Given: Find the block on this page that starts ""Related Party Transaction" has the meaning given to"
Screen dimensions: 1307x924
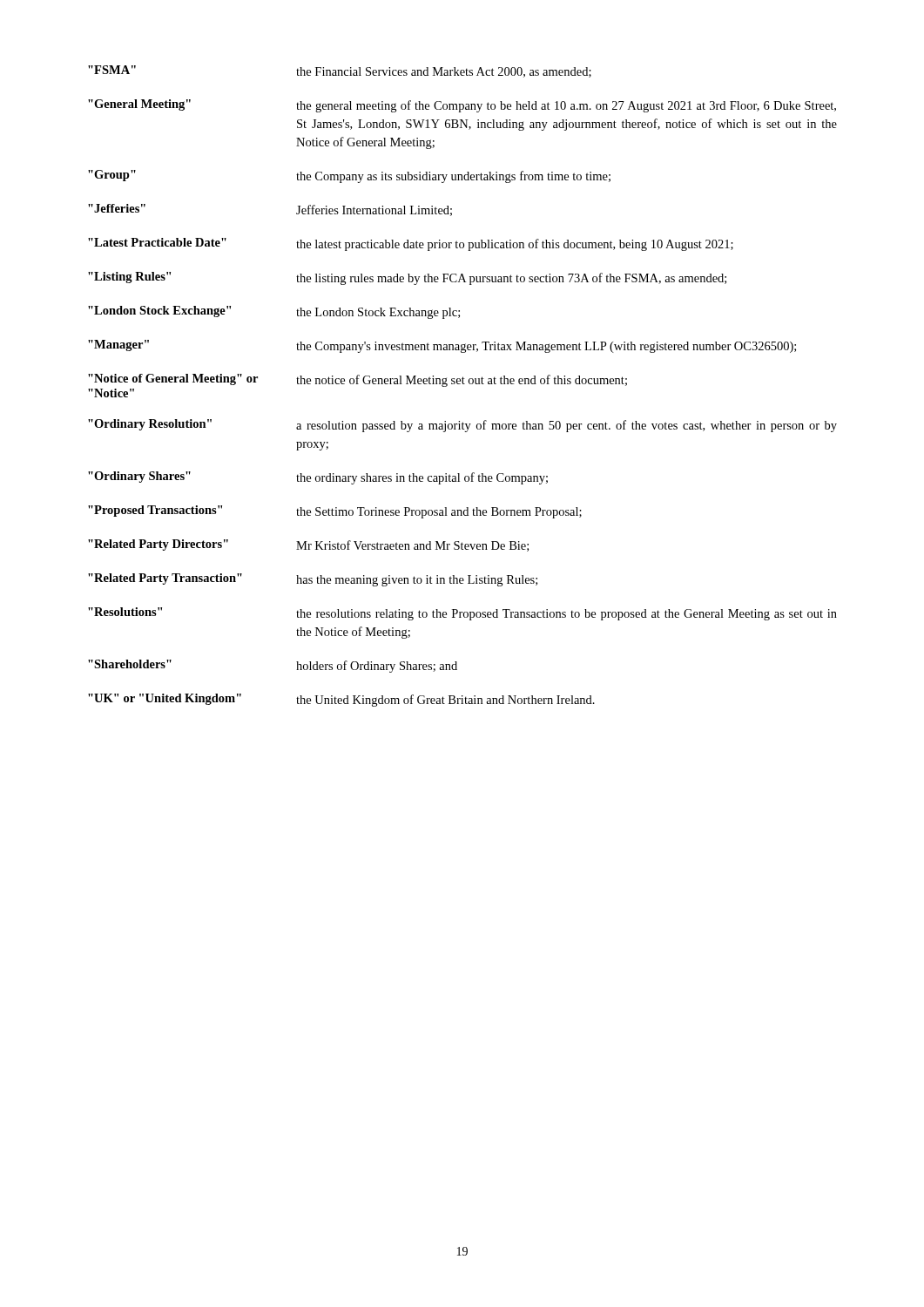Looking at the screenshot, I should point(462,580).
